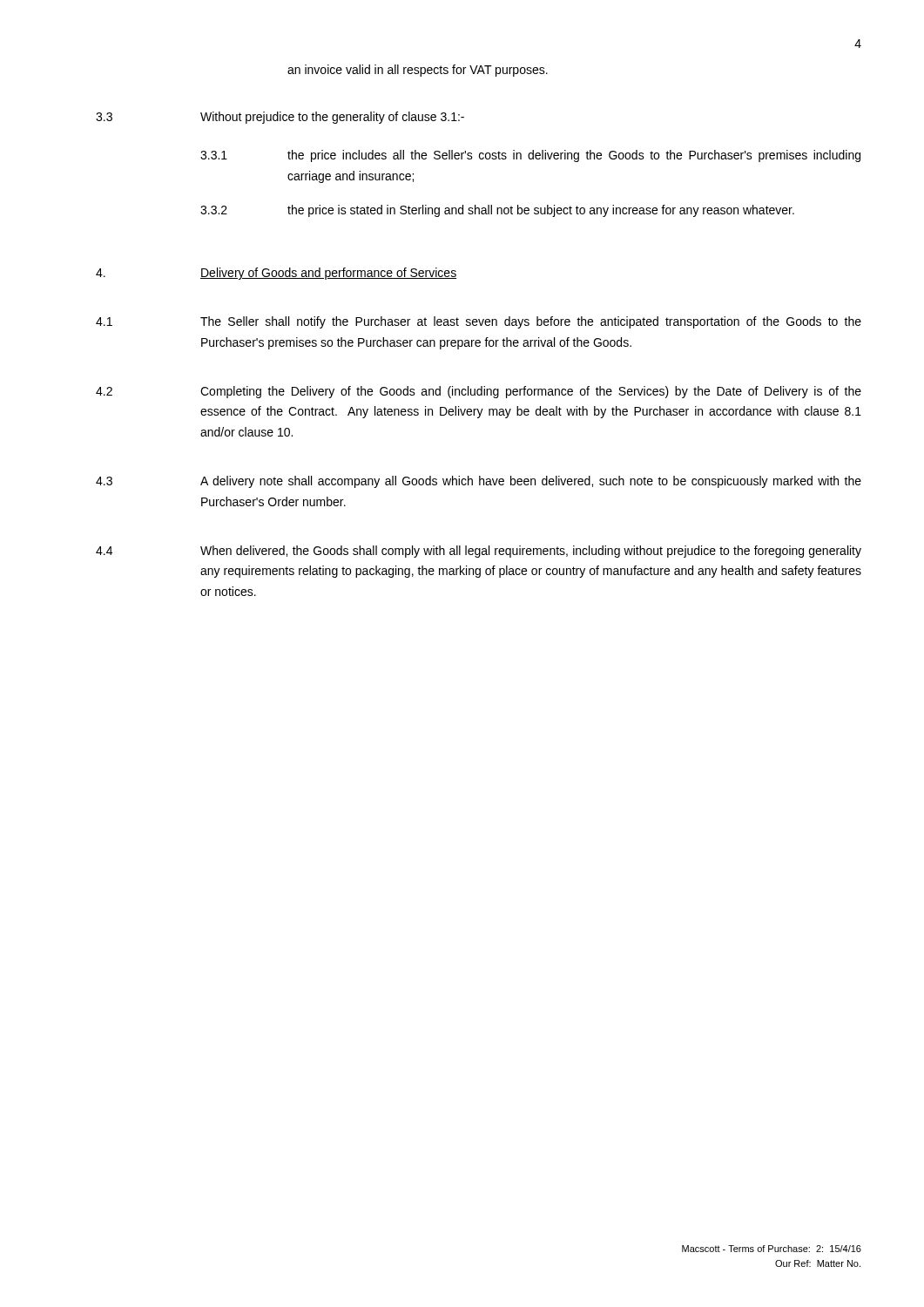The image size is (924, 1307).
Task: Select the block starting "3.3.2 the price is stated"
Action: 531,211
